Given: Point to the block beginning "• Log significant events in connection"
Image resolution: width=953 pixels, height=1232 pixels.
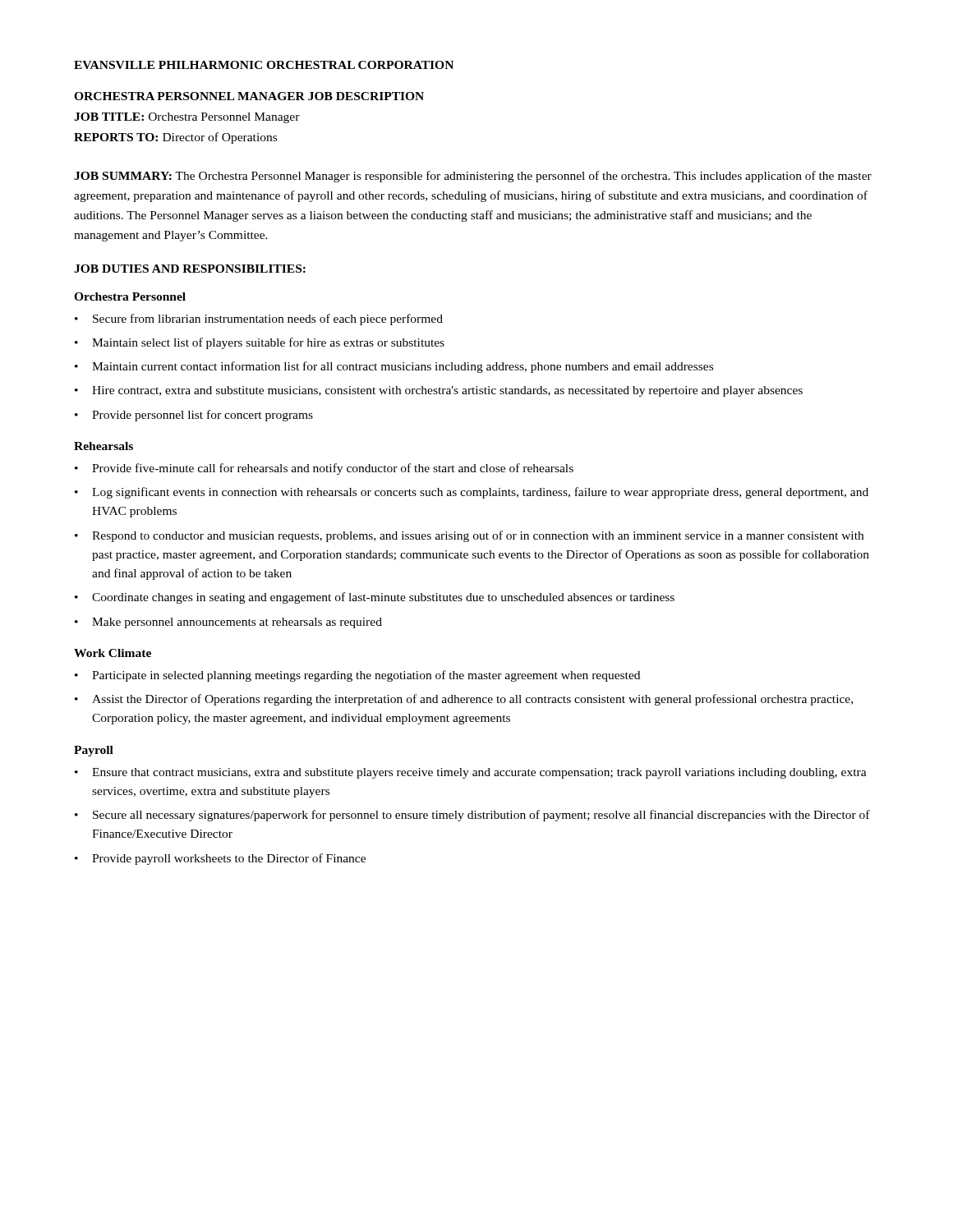Looking at the screenshot, I should point(476,501).
